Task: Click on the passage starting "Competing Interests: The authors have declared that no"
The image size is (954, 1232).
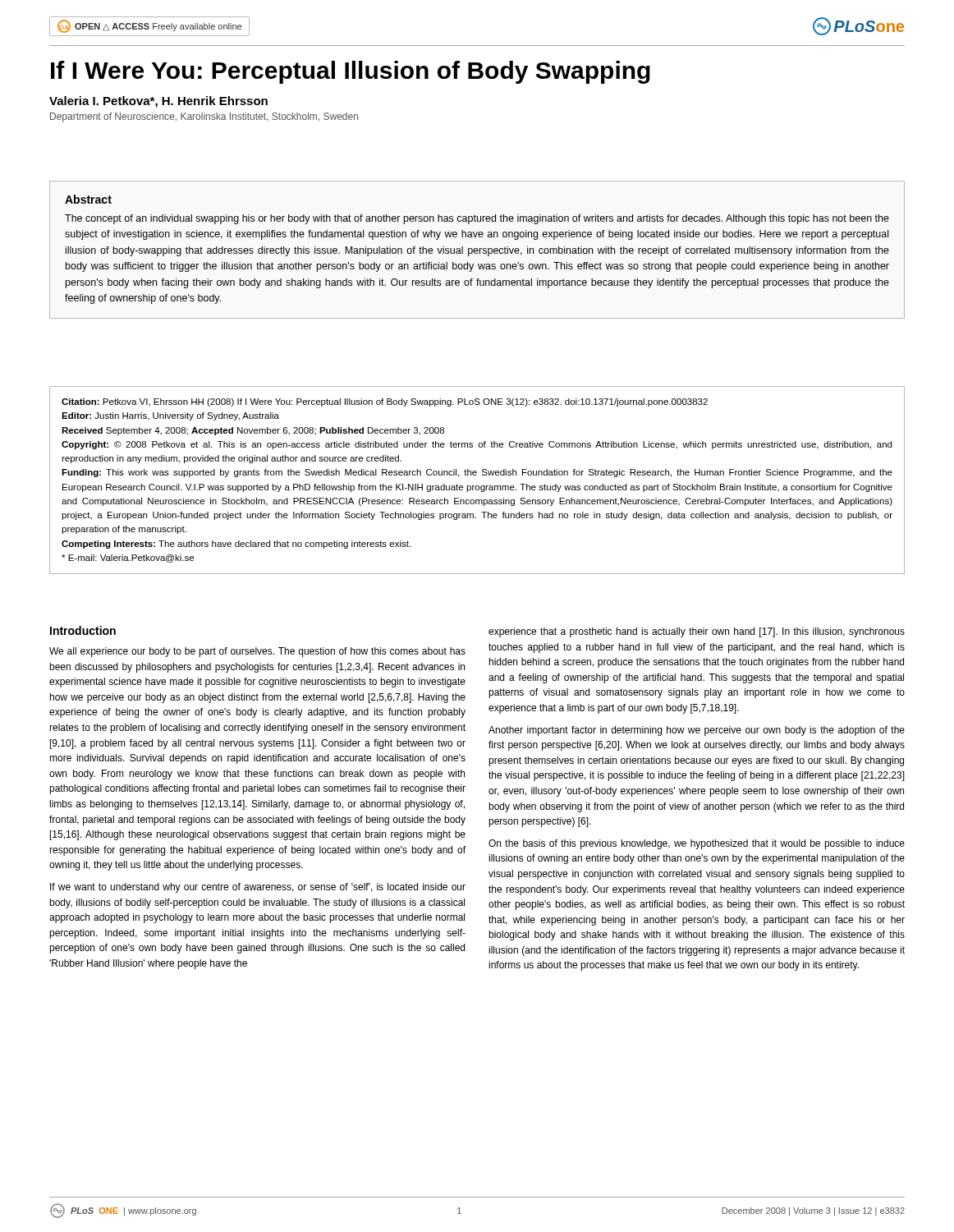Action: tap(236, 545)
